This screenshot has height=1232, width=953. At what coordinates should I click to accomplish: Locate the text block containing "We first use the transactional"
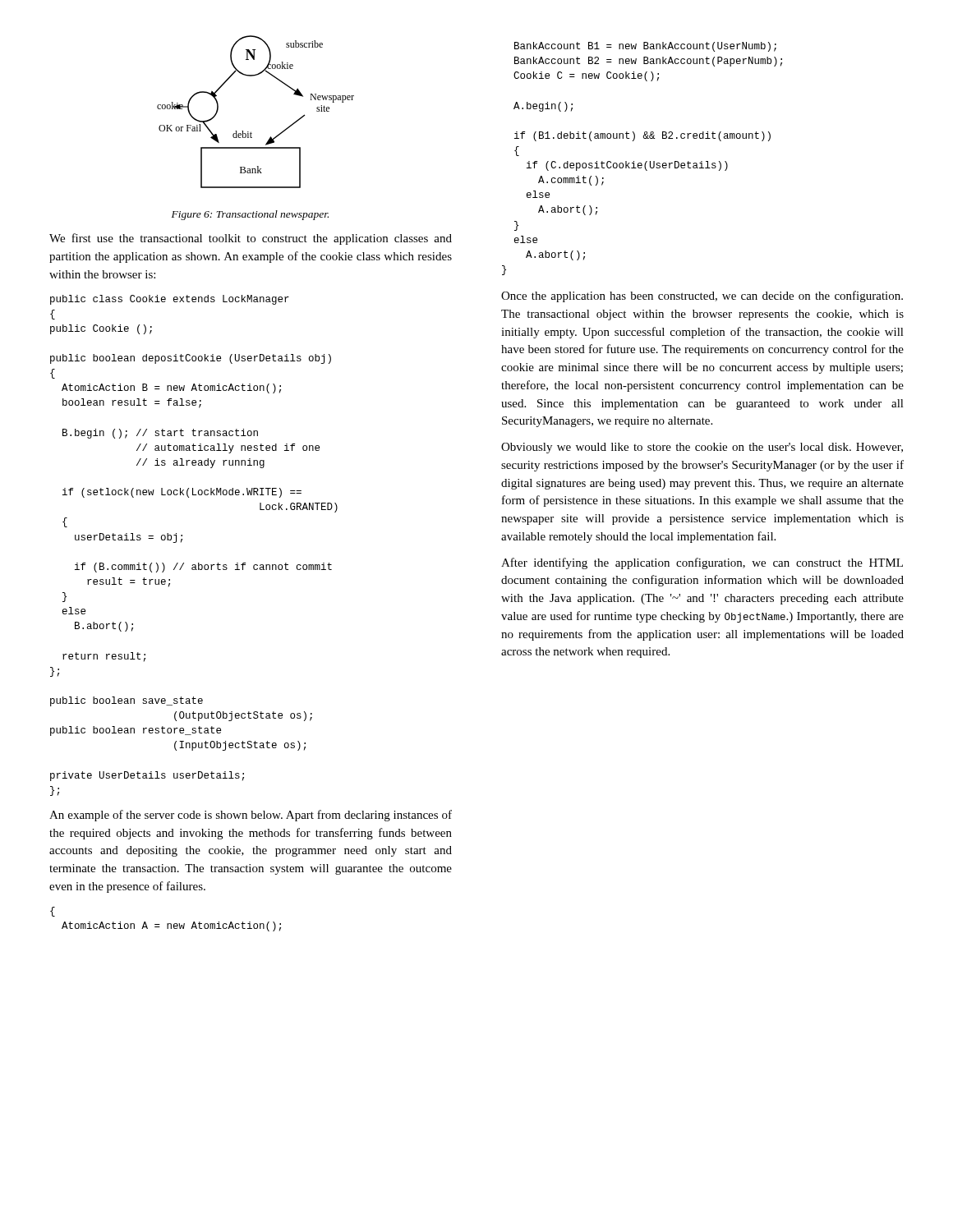pos(251,256)
